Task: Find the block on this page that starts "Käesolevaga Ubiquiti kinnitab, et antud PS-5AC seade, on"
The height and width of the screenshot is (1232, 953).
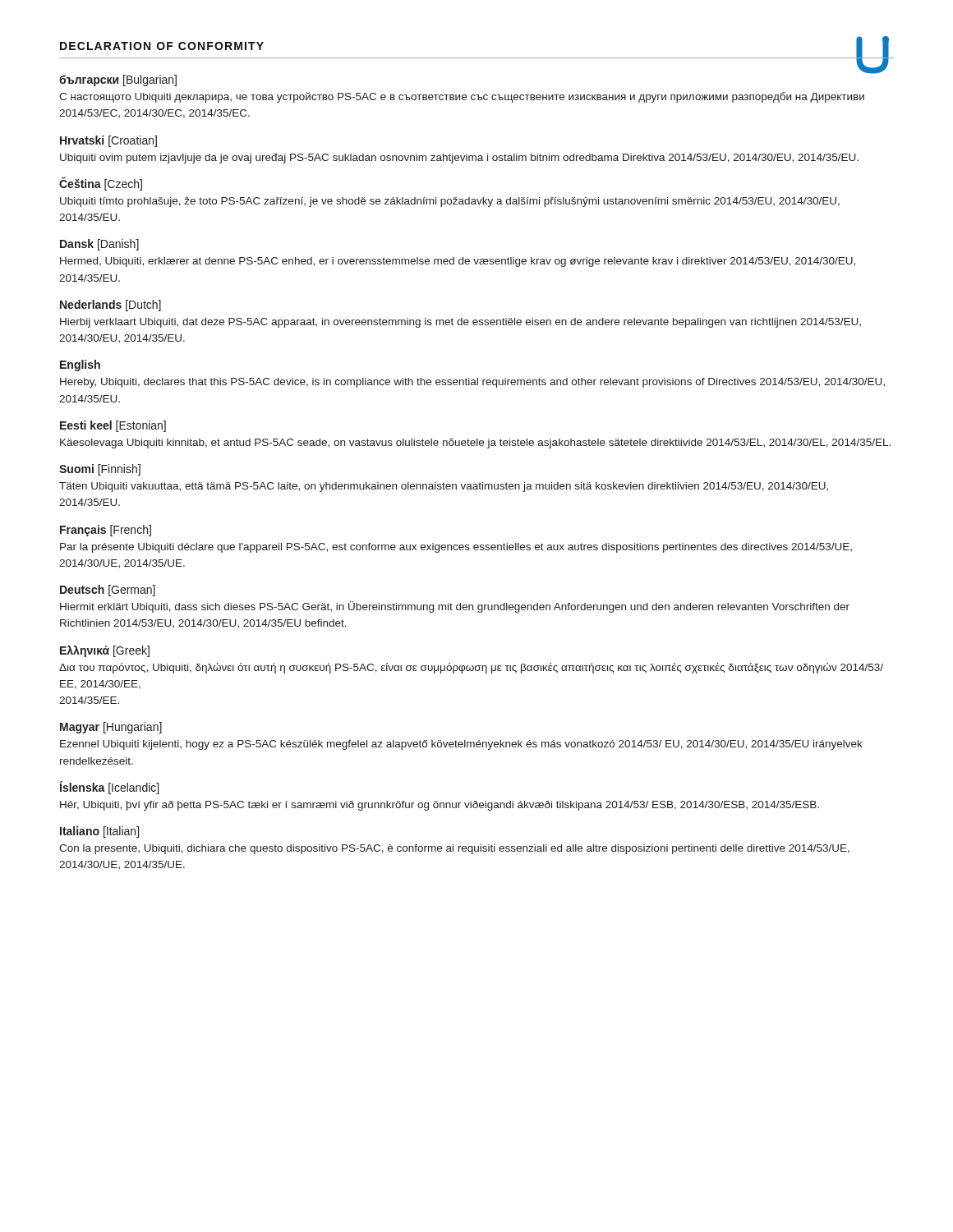Action: point(475,442)
